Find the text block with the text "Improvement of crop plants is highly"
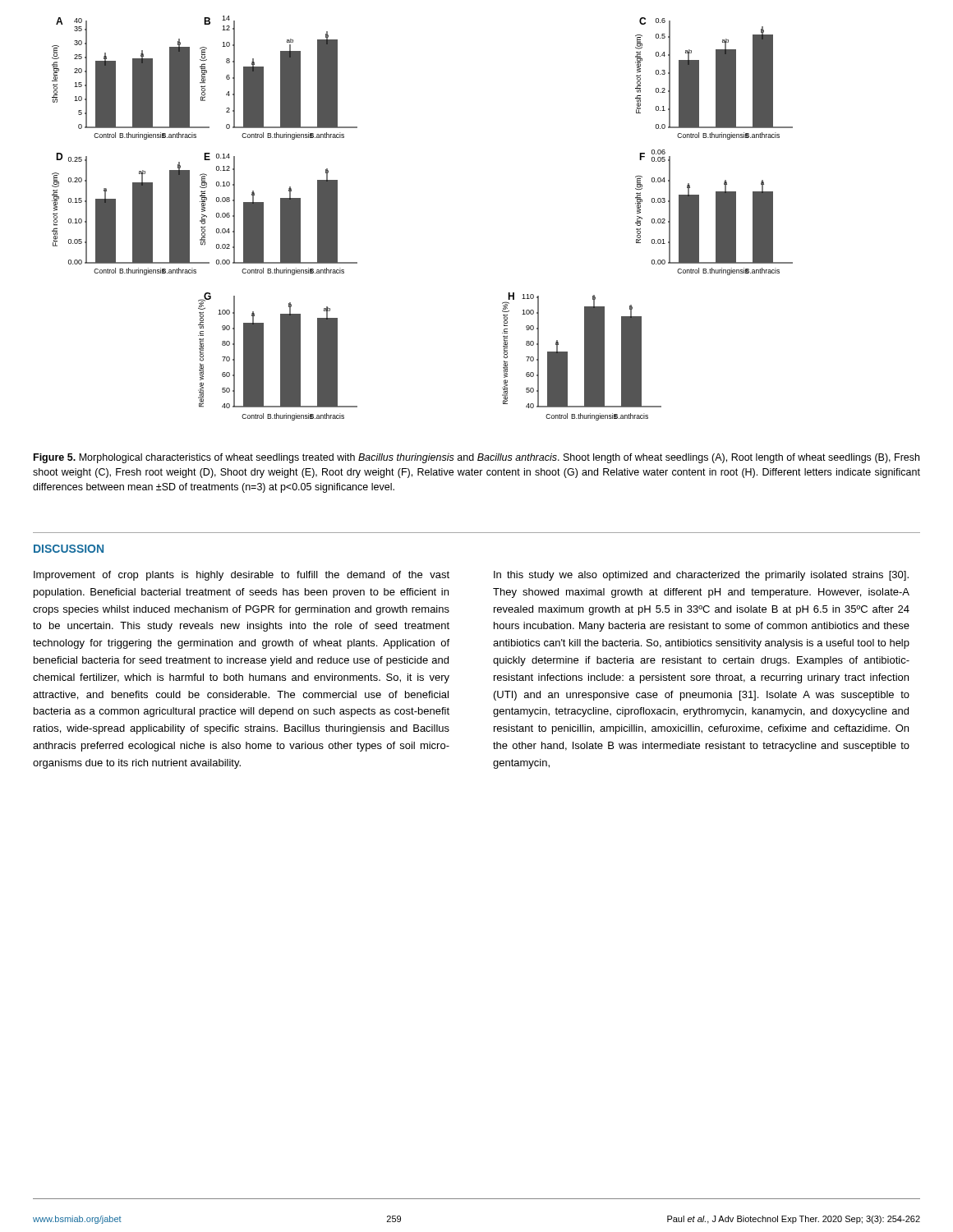The image size is (953, 1232). [x=241, y=668]
